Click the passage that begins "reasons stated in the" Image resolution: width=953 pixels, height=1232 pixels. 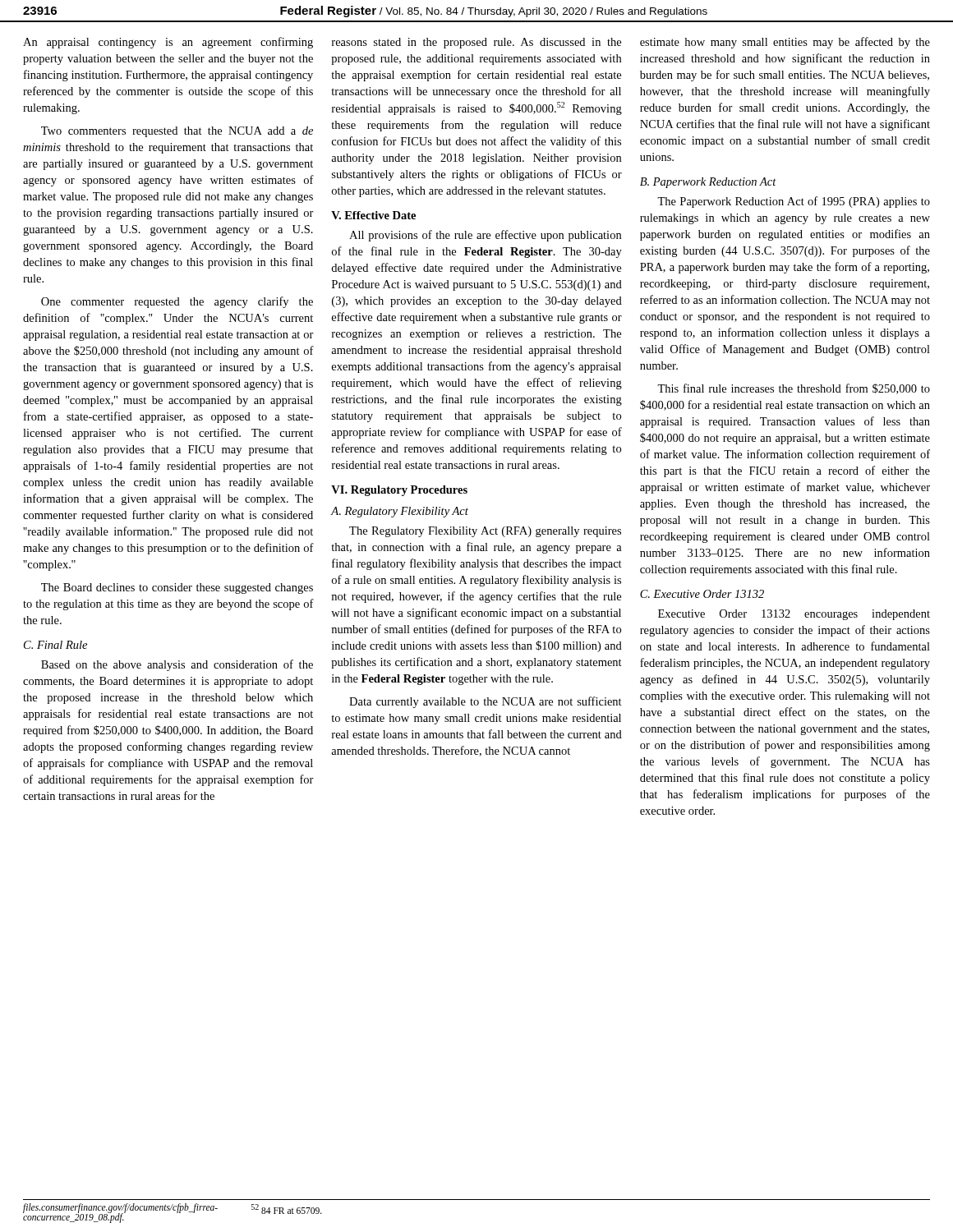click(x=476, y=116)
